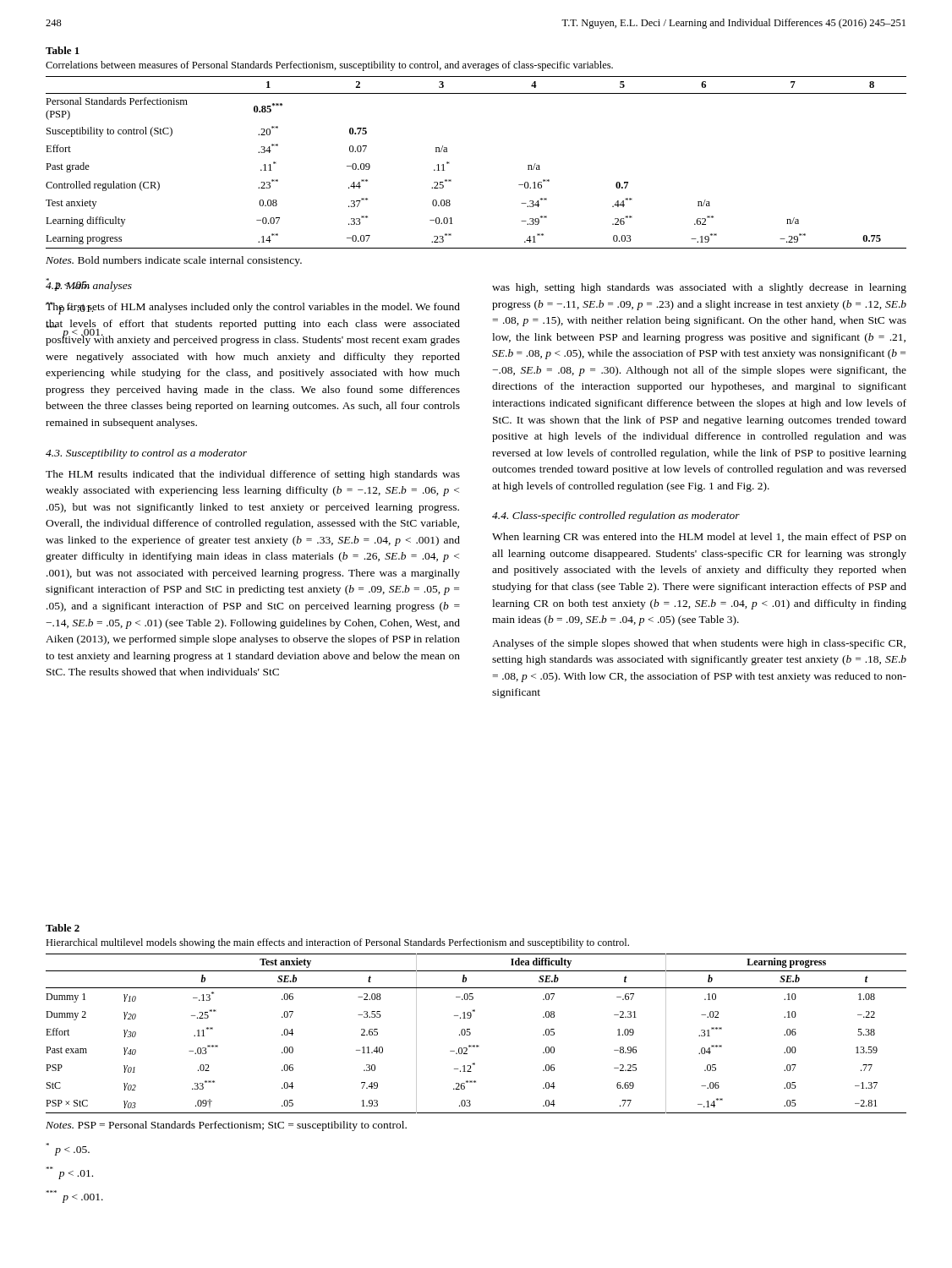This screenshot has height=1268, width=952.
Task: Find the text starting "4.2. Main analyses"
Action: point(89,285)
